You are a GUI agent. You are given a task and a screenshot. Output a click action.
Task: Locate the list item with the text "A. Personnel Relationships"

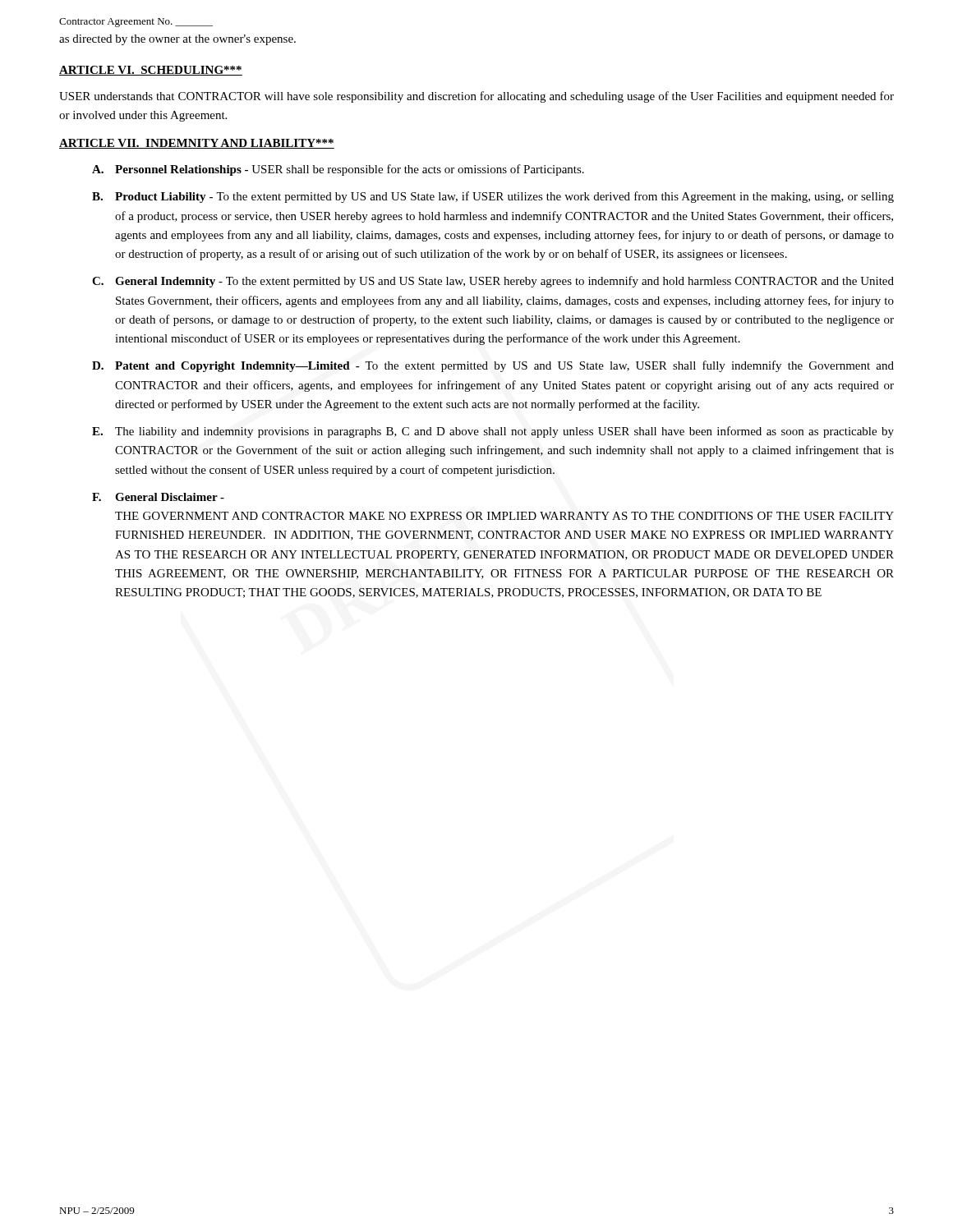click(x=493, y=170)
